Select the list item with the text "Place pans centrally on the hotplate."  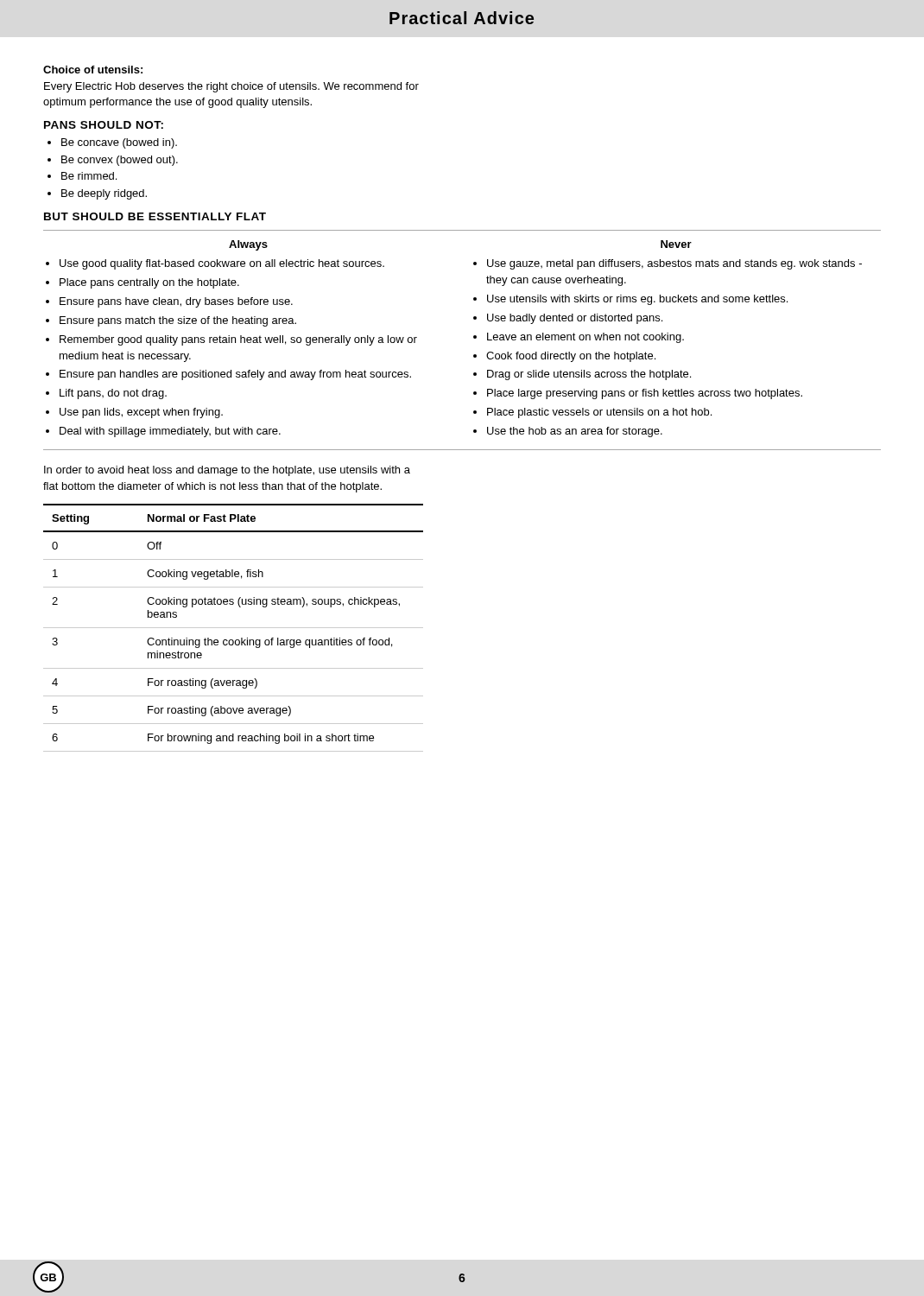pyautogui.click(x=149, y=282)
